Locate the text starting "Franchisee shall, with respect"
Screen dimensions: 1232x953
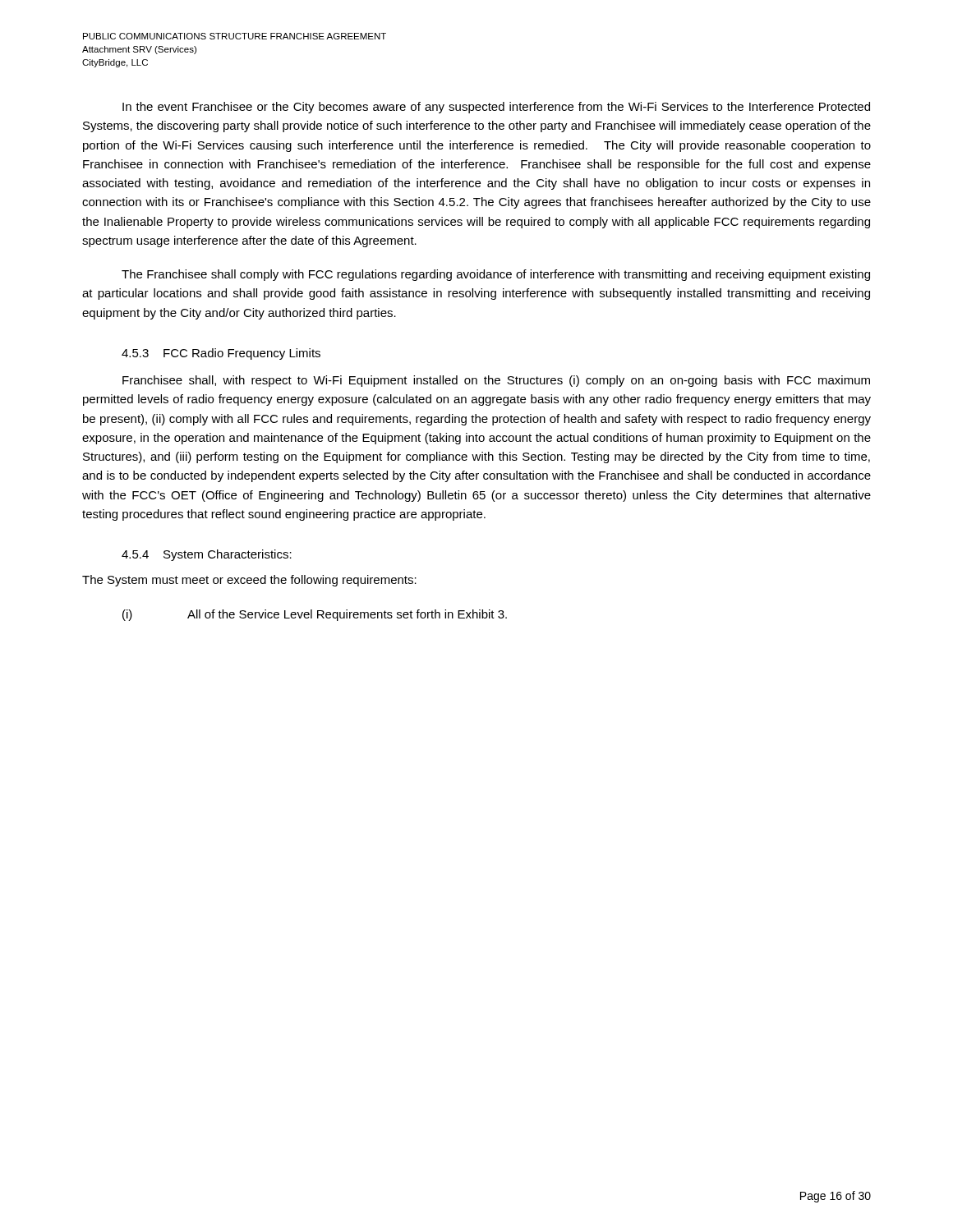tap(476, 447)
